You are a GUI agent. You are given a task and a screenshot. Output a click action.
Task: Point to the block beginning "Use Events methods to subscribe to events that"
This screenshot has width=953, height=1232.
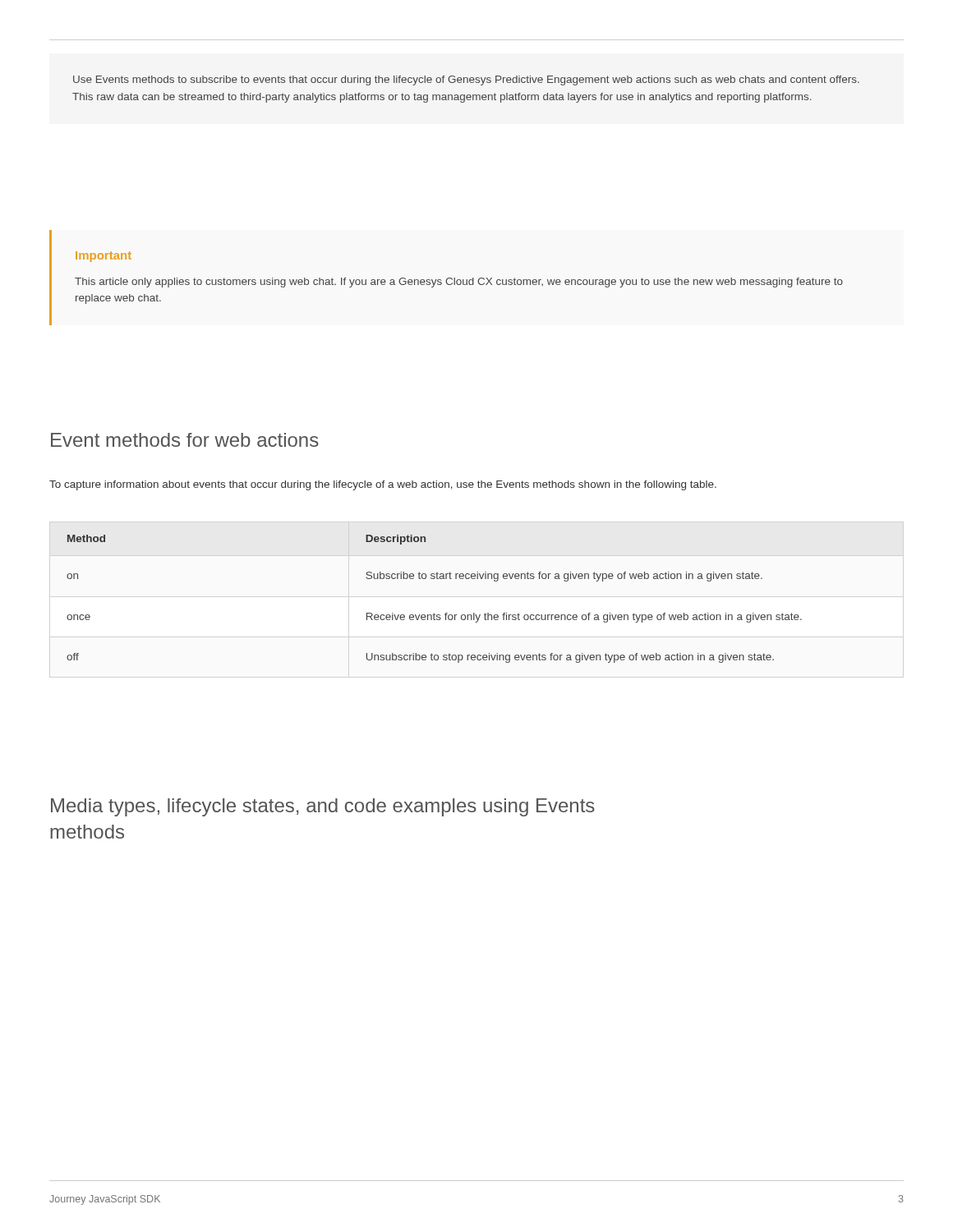tap(476, 89)
